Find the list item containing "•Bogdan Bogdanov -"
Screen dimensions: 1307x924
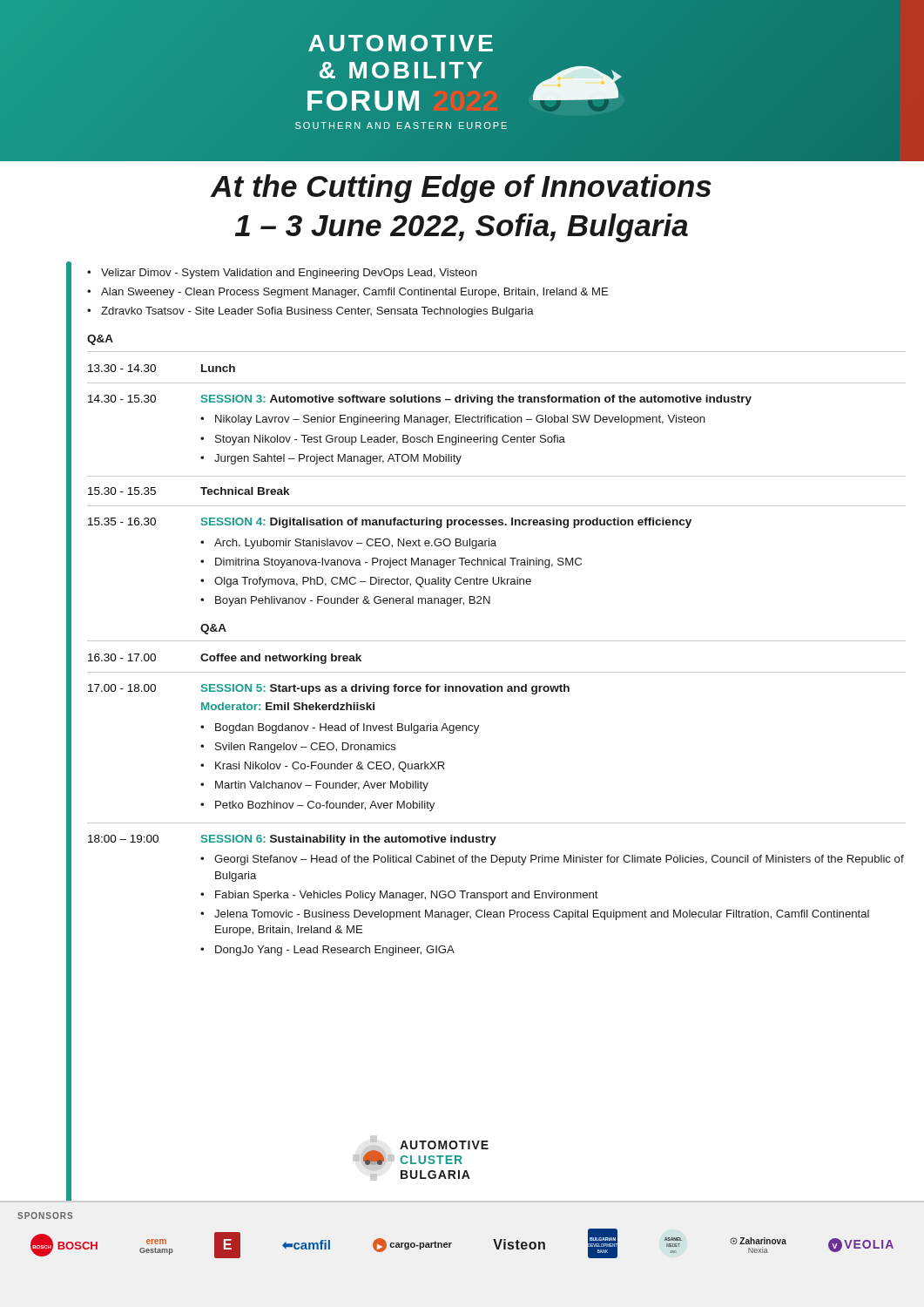tap(340, 727)
